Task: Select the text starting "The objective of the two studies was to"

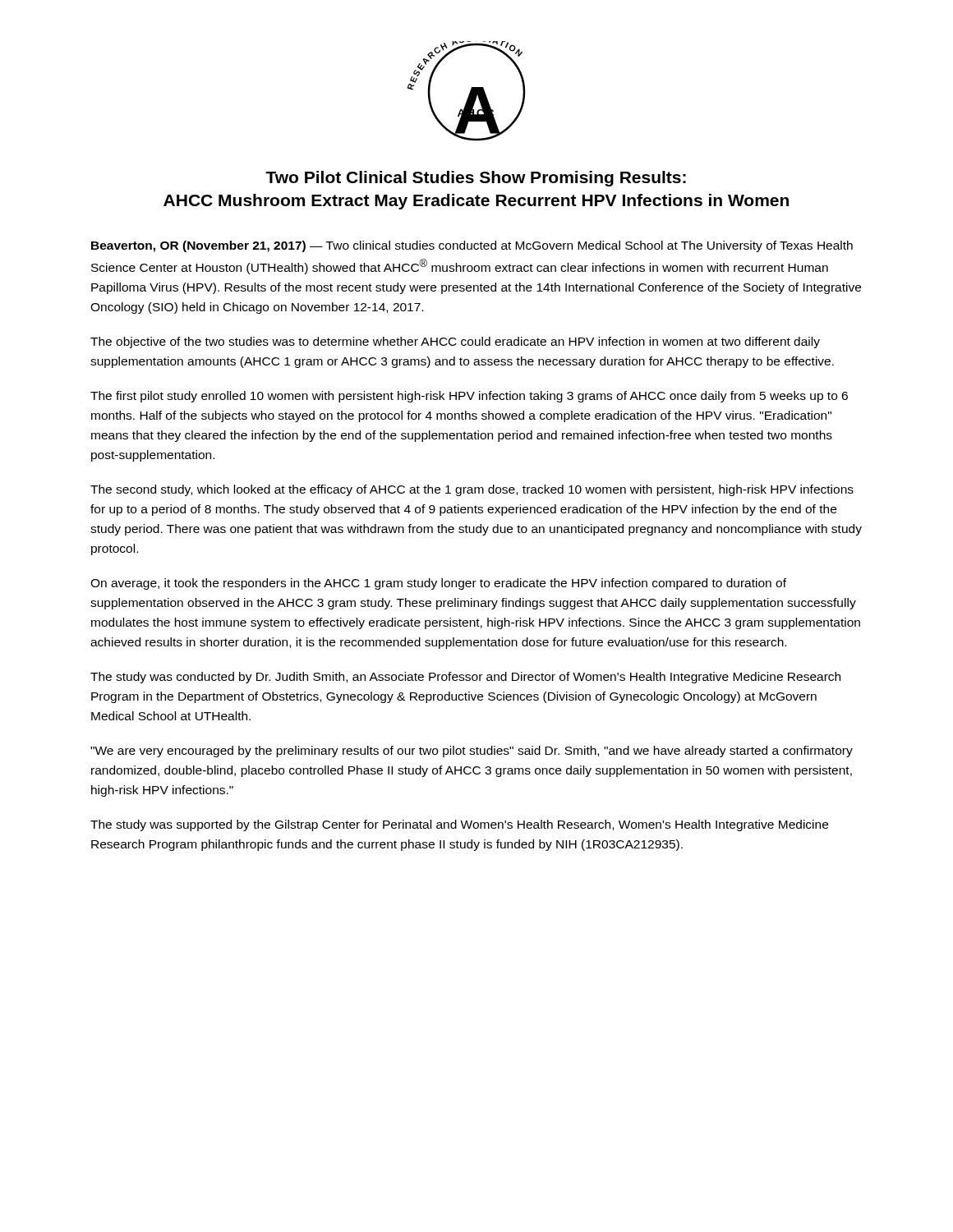Action: tap(463, 351)
